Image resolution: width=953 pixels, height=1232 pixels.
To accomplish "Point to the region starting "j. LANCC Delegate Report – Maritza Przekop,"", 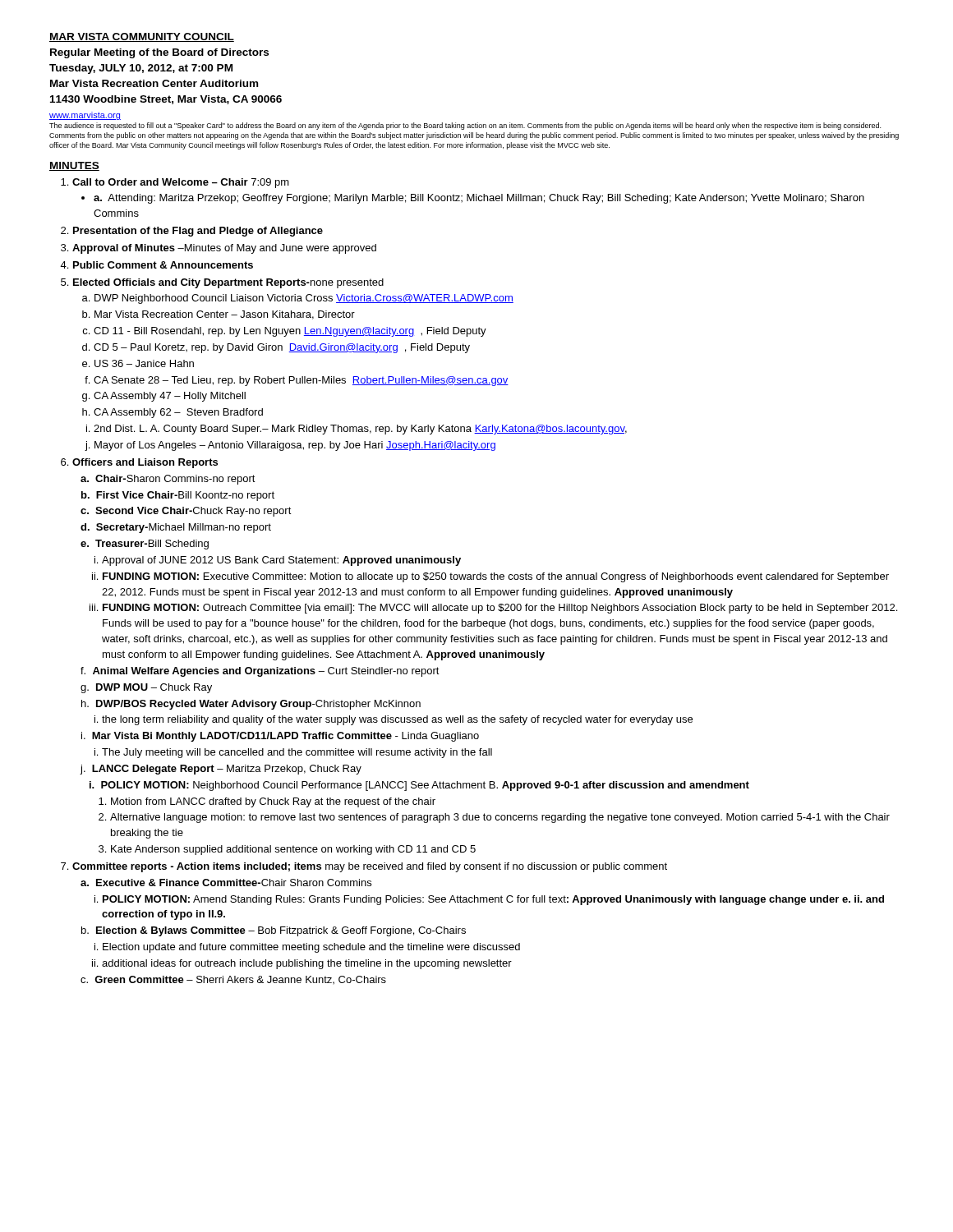I will (492, 810).
